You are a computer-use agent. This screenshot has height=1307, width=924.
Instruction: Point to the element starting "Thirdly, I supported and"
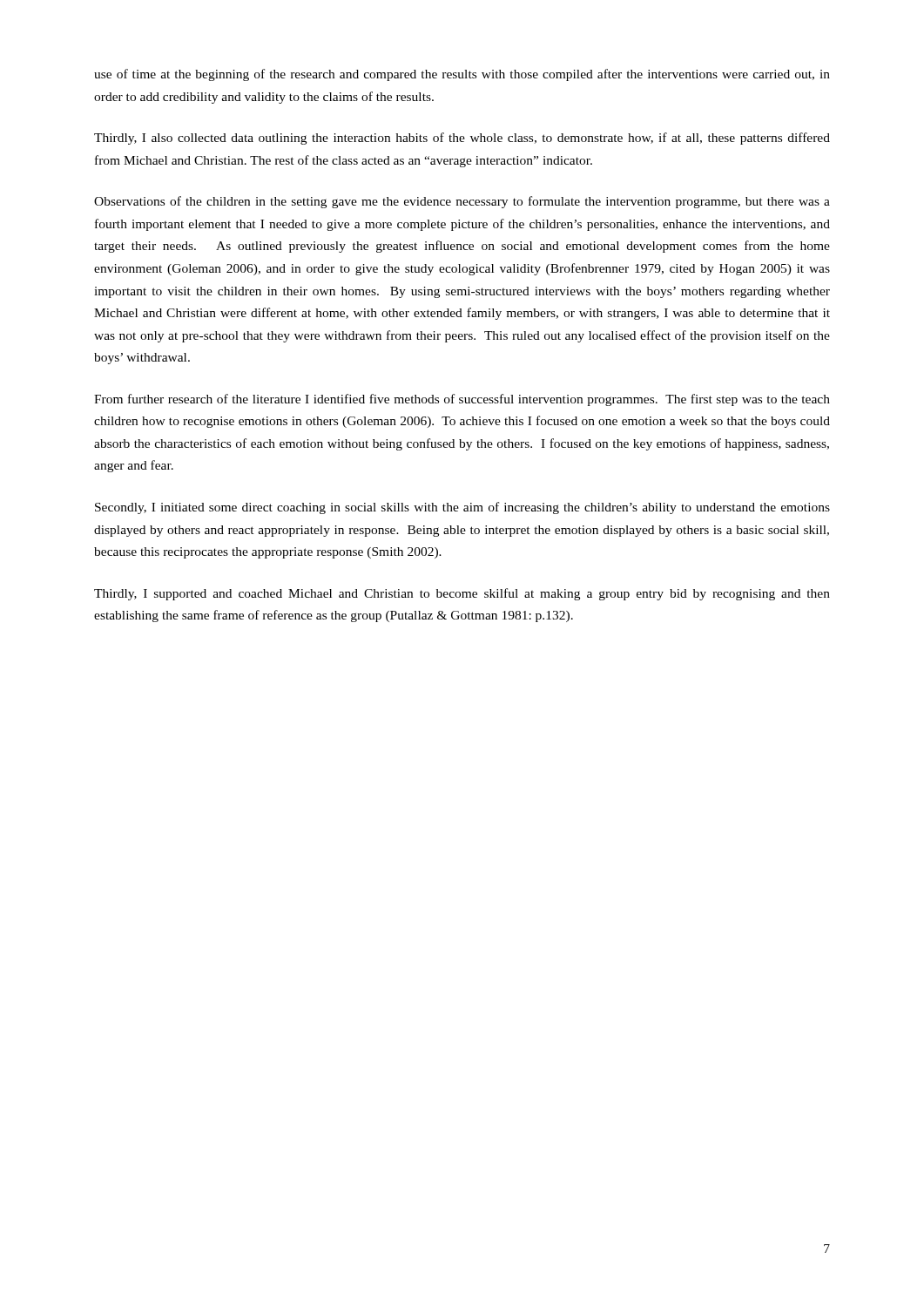tap(462, 604)
